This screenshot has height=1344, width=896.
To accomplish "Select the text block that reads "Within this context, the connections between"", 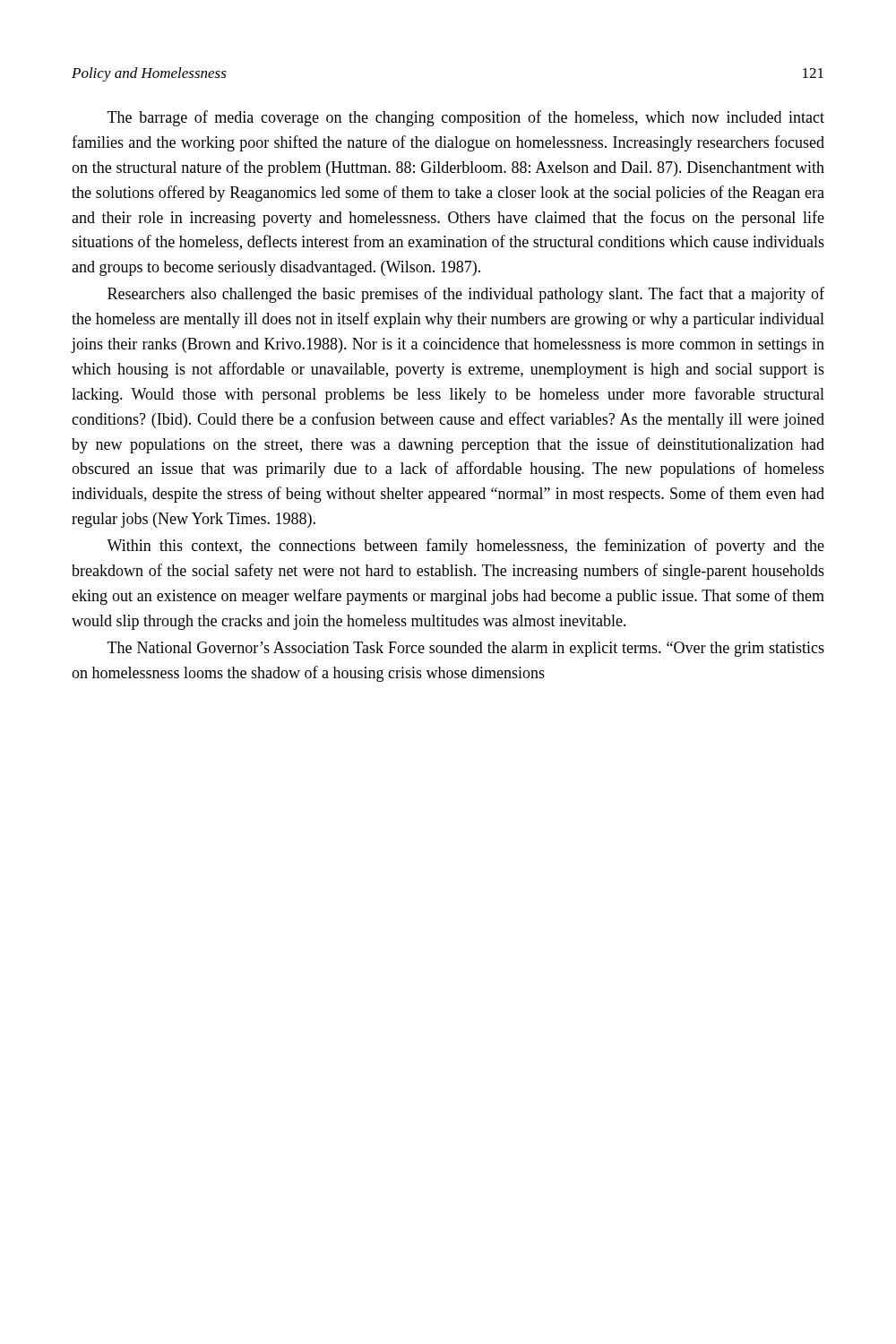I will (x=448, y=584).
